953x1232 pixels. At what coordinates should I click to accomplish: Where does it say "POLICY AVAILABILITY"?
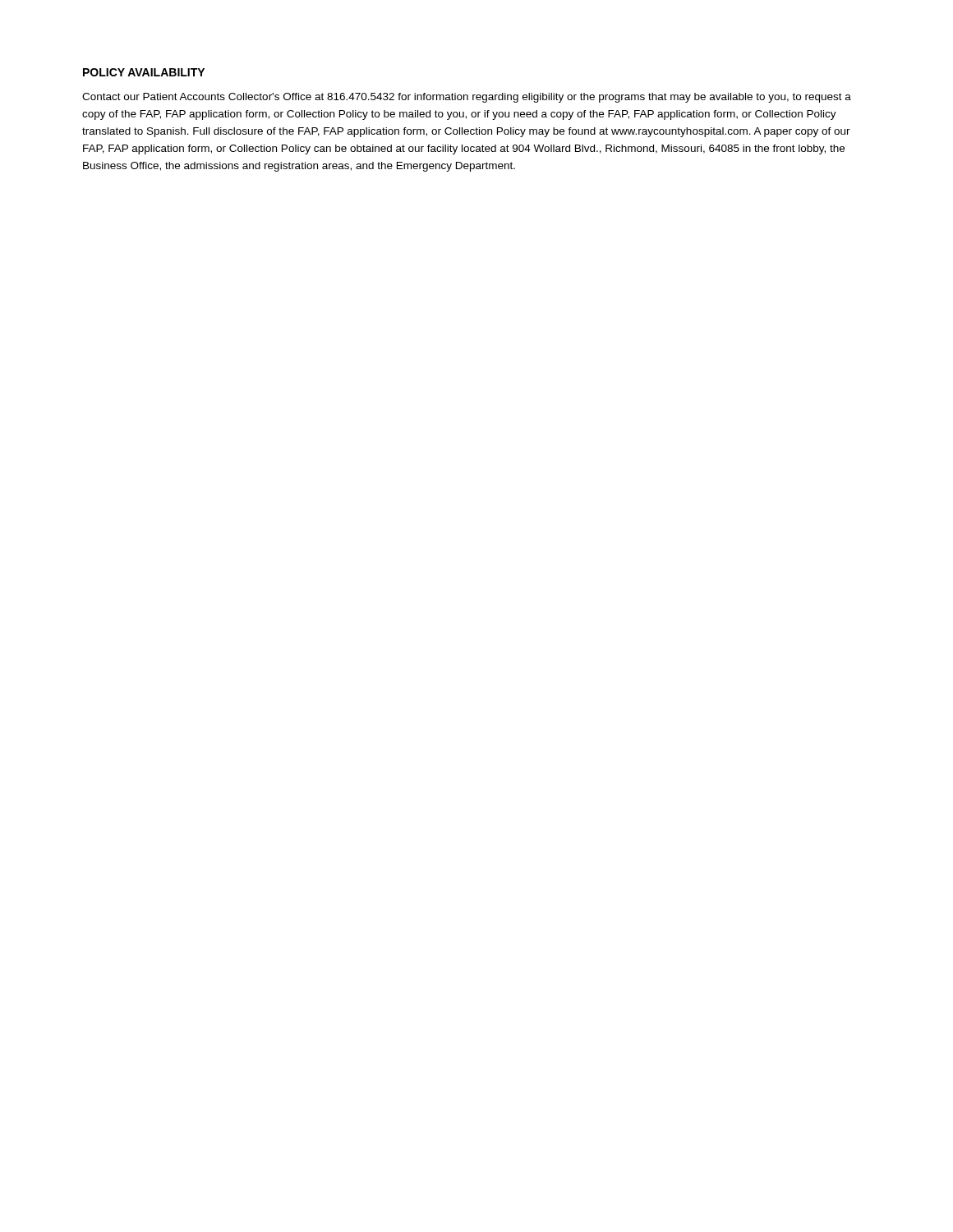pyautogui.click(x=144, y=72)
